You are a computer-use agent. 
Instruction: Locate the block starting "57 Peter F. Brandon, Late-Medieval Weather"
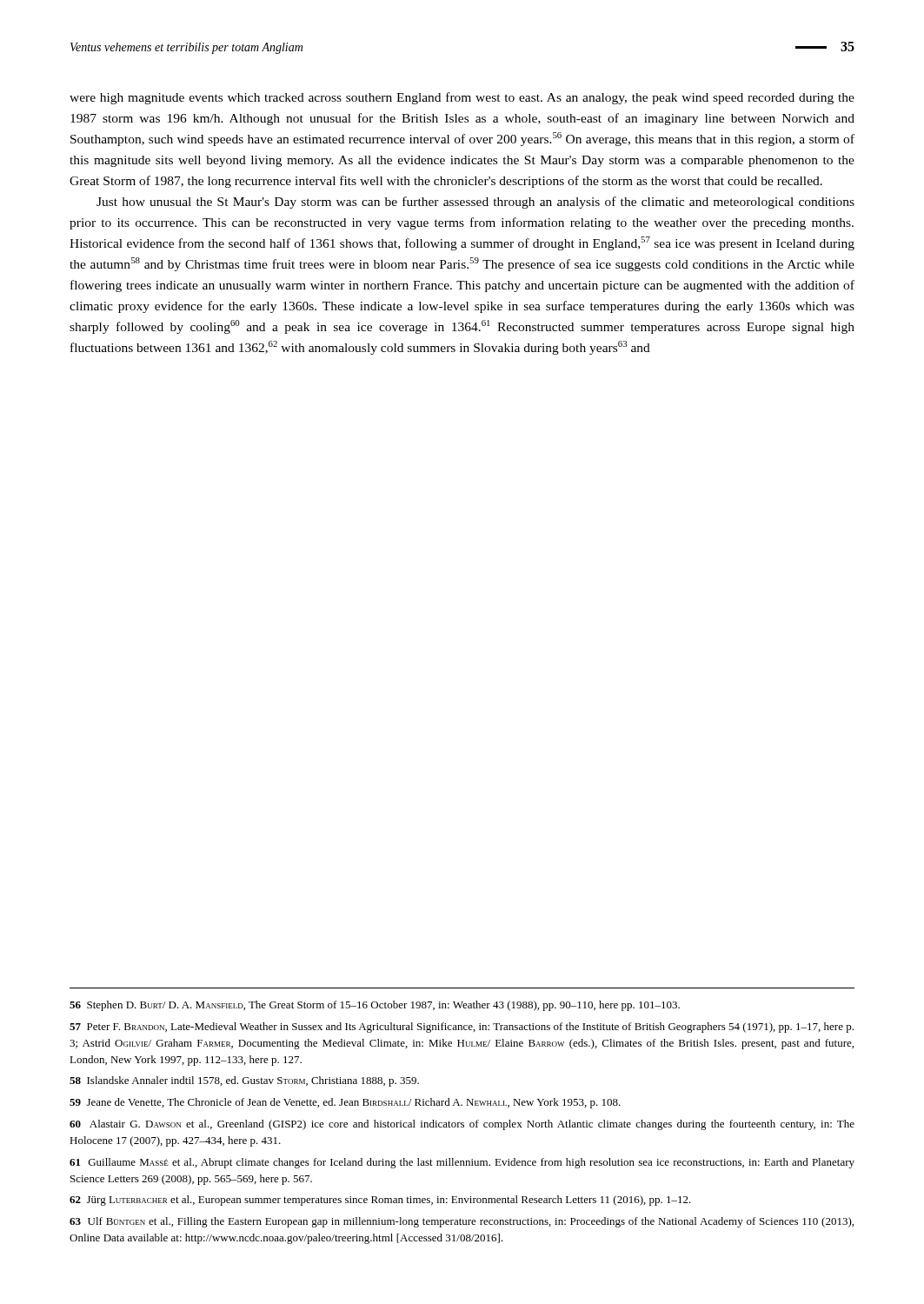(x=462, y=1042)
